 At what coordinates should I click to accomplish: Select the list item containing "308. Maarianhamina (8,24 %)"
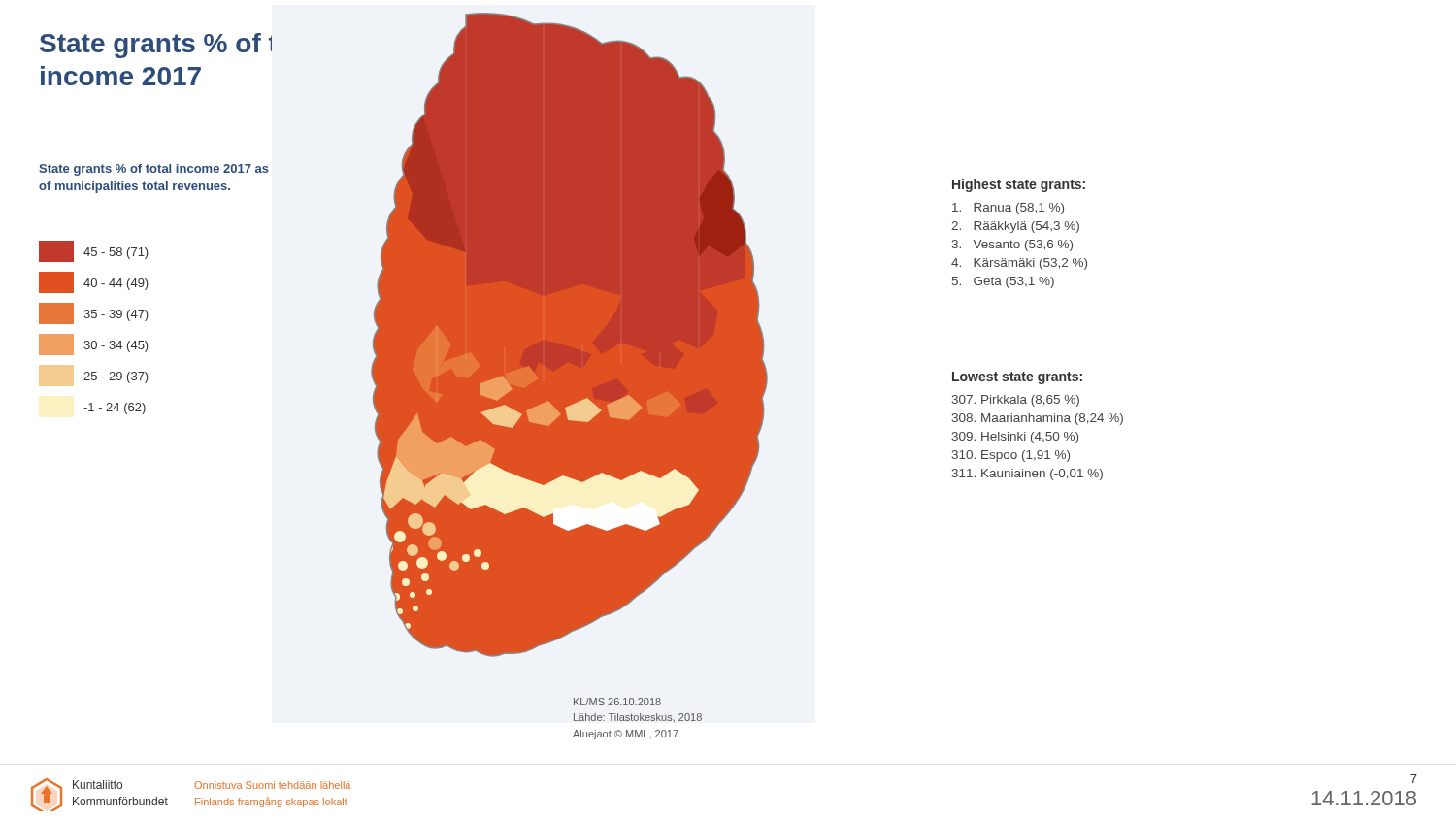pos(1038,418)
